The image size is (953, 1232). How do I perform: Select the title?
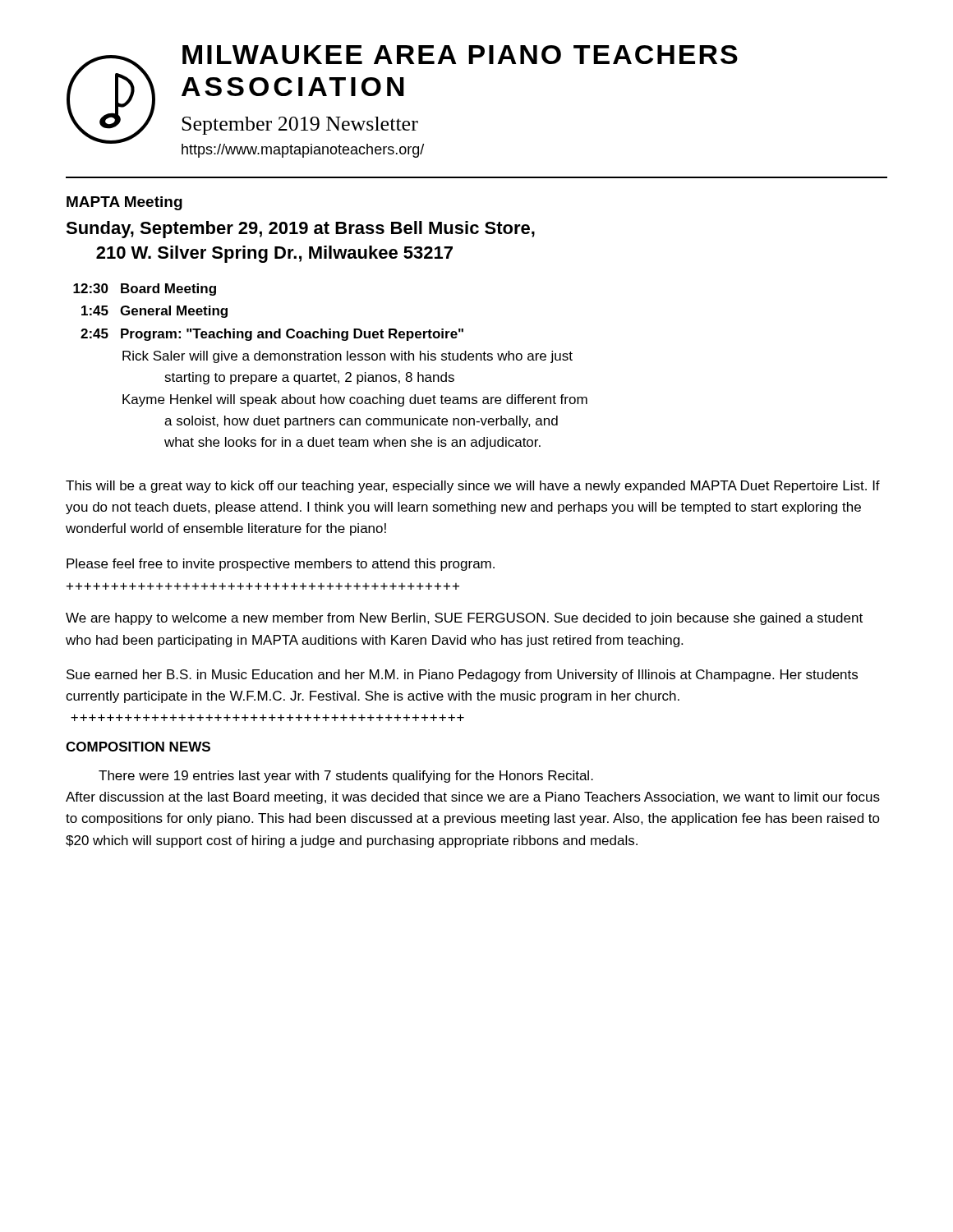(x=460, y=72)
